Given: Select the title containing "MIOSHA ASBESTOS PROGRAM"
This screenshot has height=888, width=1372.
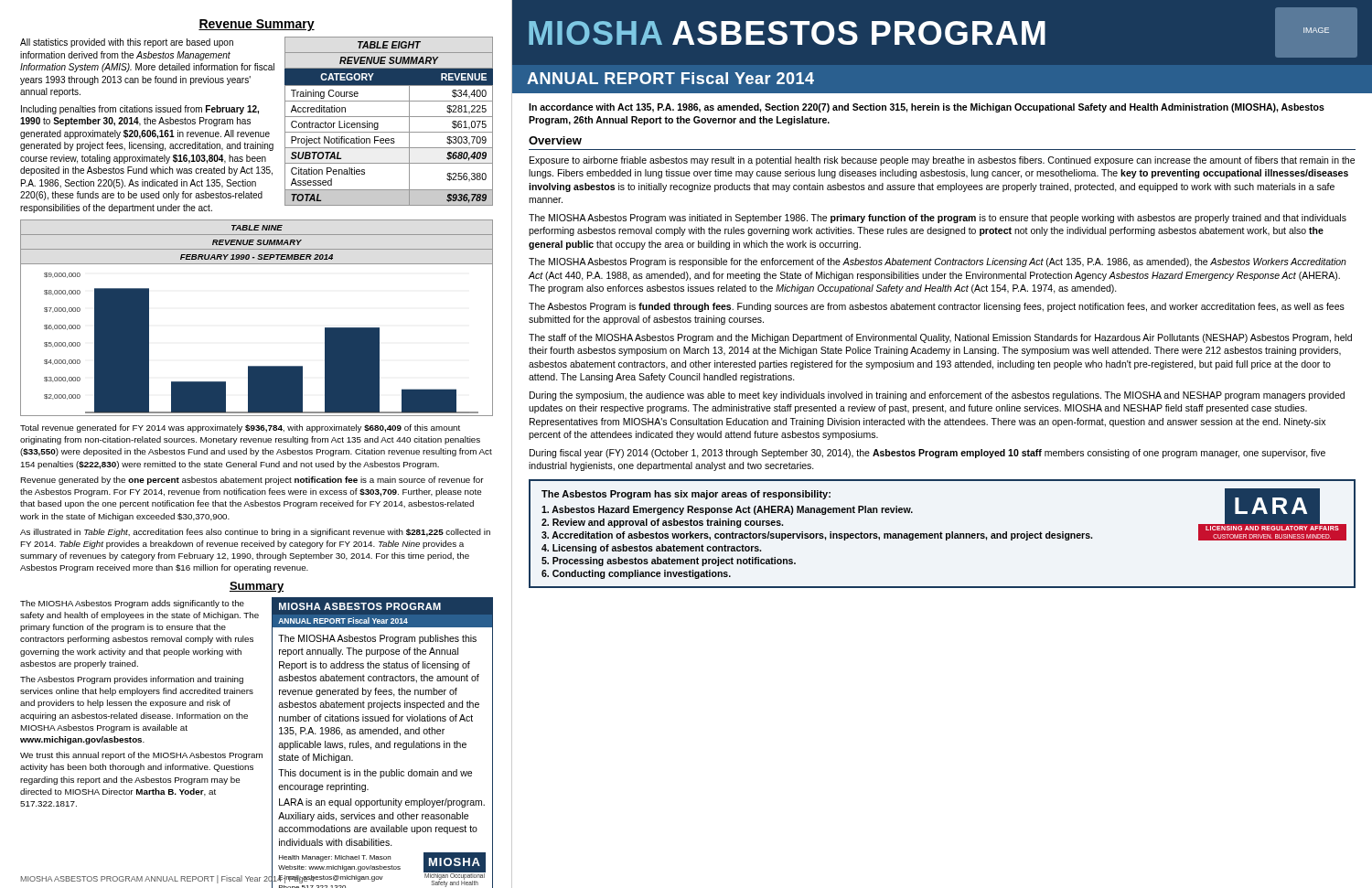Looking at the screenshot, I should pyautogui.click(x=787, y=33).
